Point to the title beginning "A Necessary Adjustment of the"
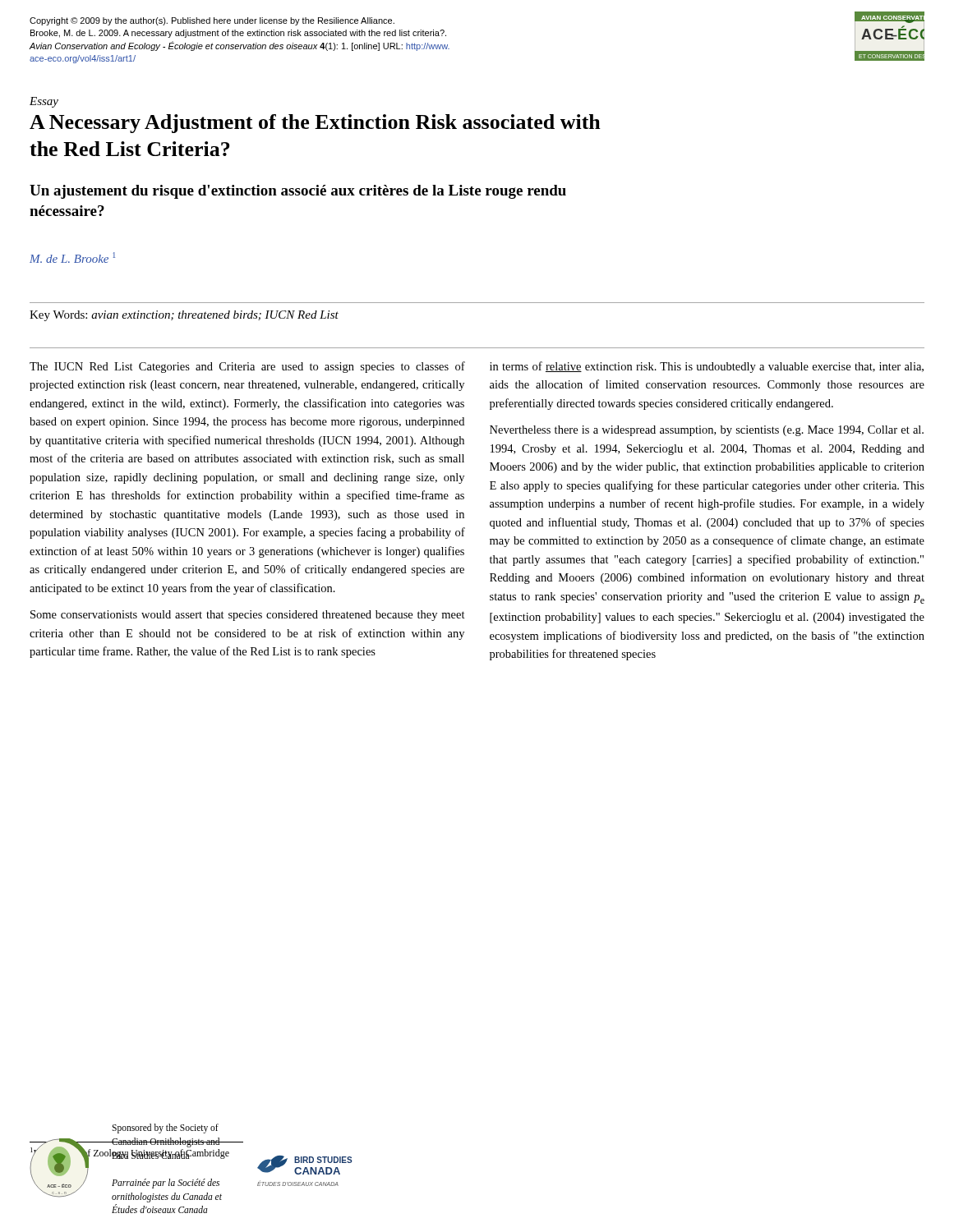 [x=315, y=135]
